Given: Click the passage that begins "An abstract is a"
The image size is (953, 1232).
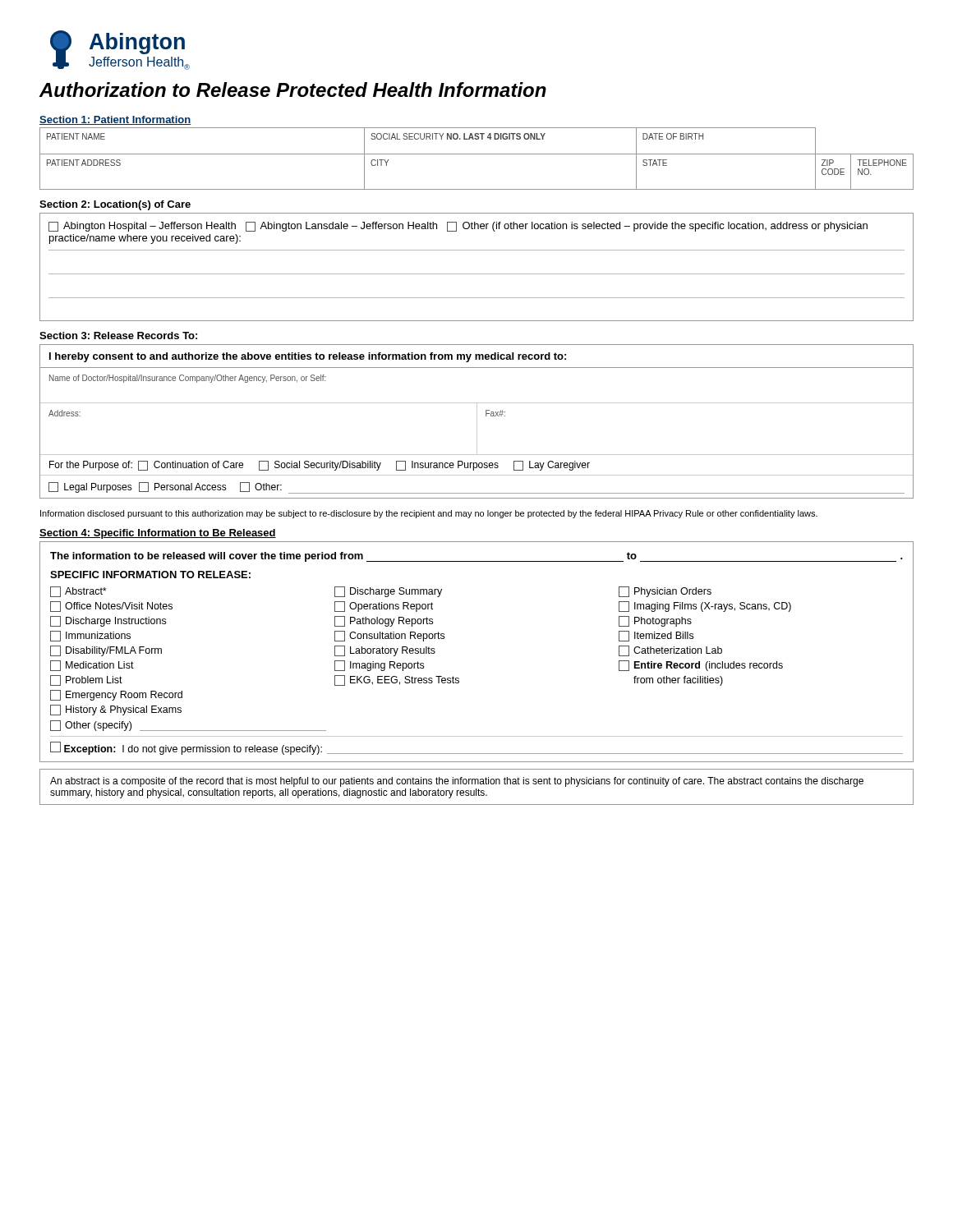Looking at the screenshot, I should pyautogui.click(x=457, y=787).
